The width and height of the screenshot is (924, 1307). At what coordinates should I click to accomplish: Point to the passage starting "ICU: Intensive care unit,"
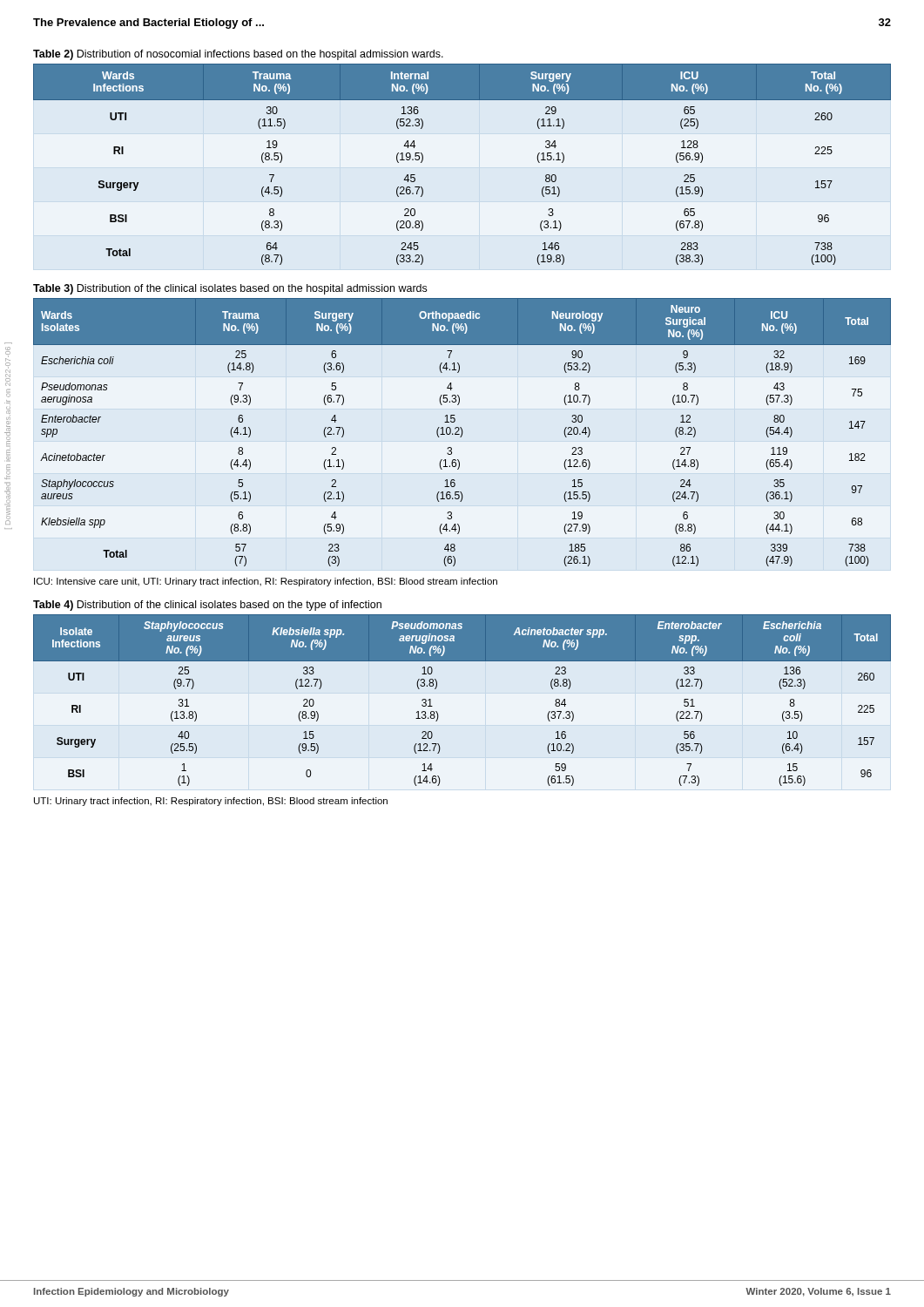(x=265, y=581)
